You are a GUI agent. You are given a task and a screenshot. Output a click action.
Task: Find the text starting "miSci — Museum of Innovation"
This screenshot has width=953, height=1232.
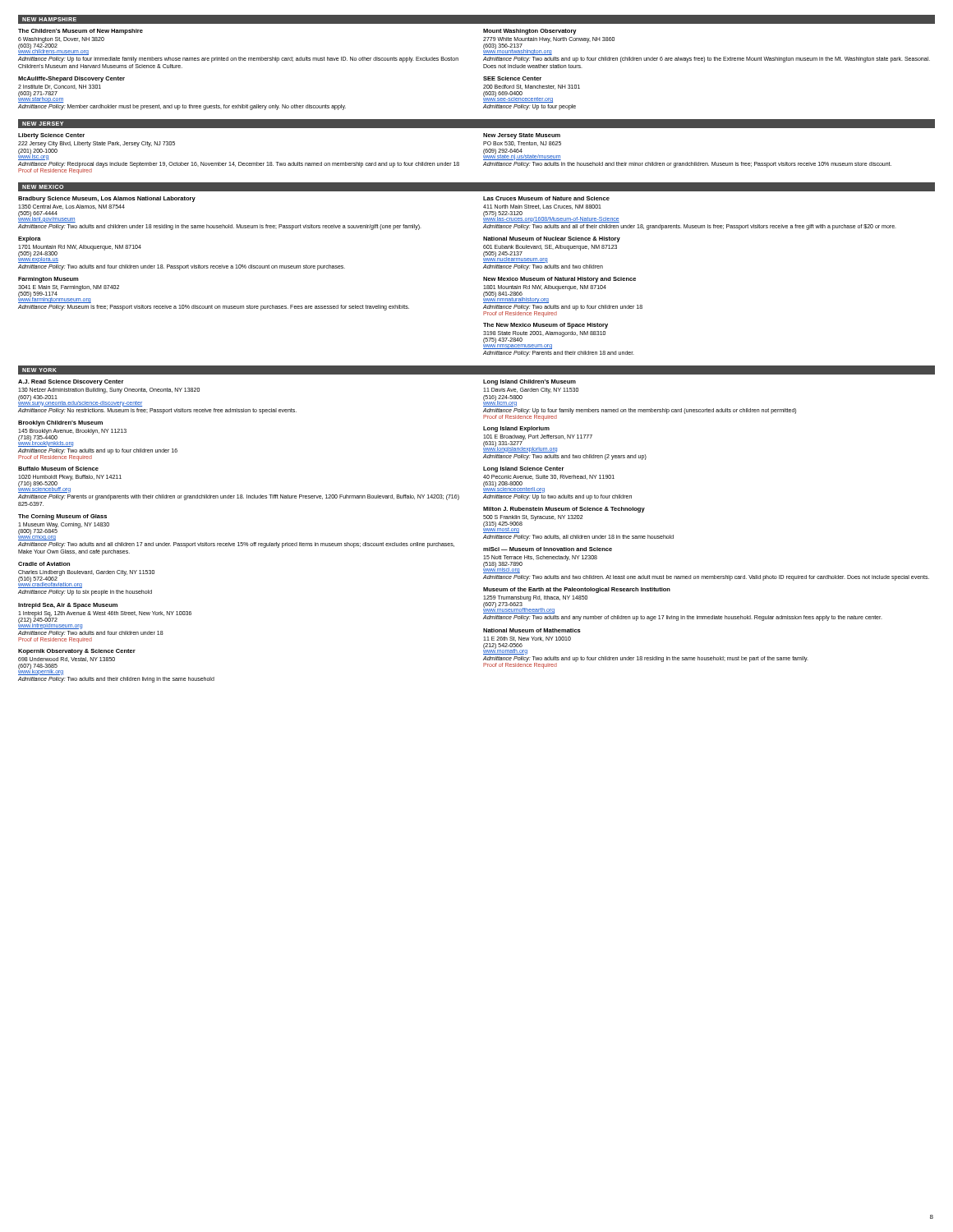click(x=548, y=549)
